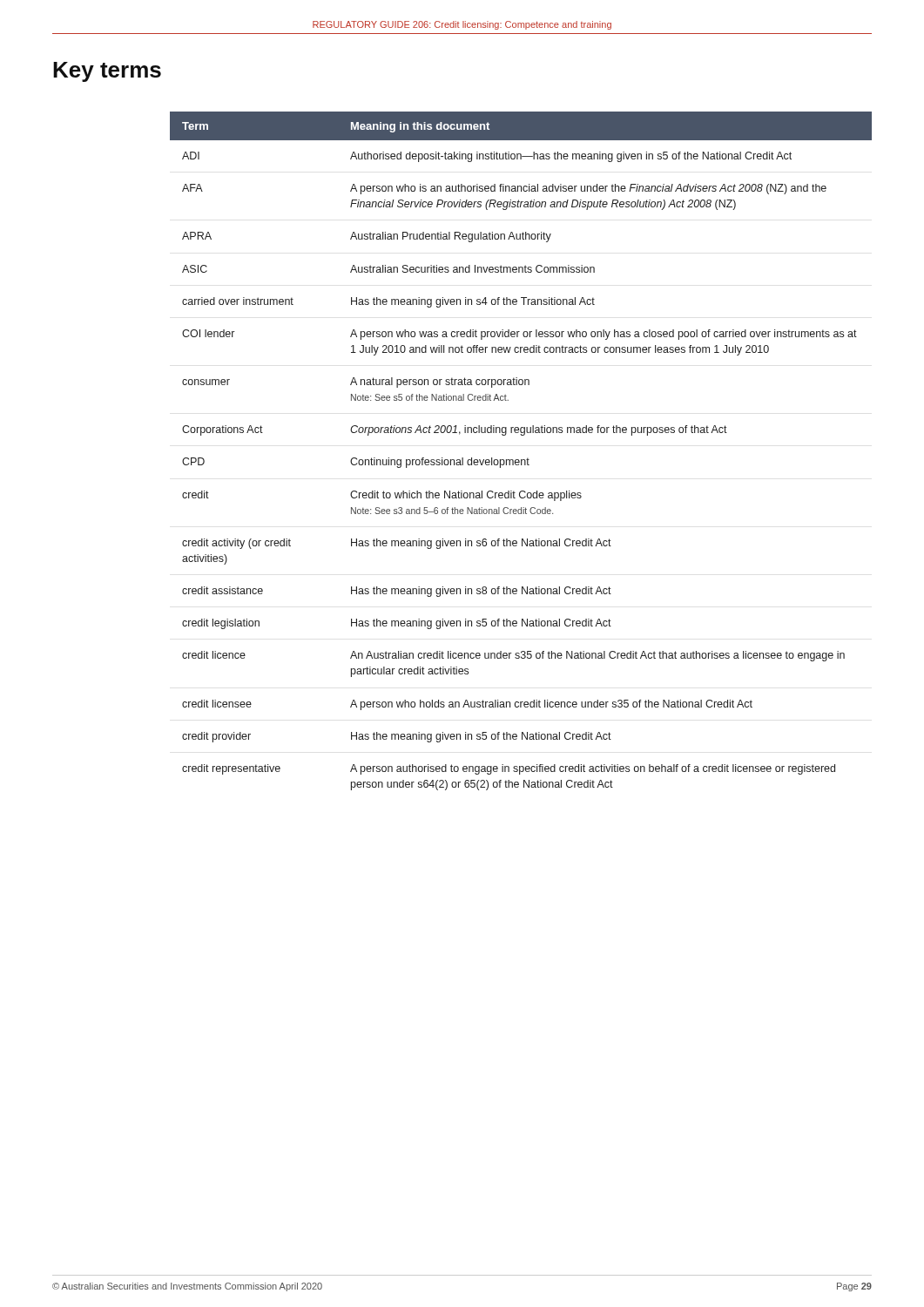This screenshot has height=1307, width=924.
Task: Locate the title that reads "Key terms"
Action: click(107, 70)
